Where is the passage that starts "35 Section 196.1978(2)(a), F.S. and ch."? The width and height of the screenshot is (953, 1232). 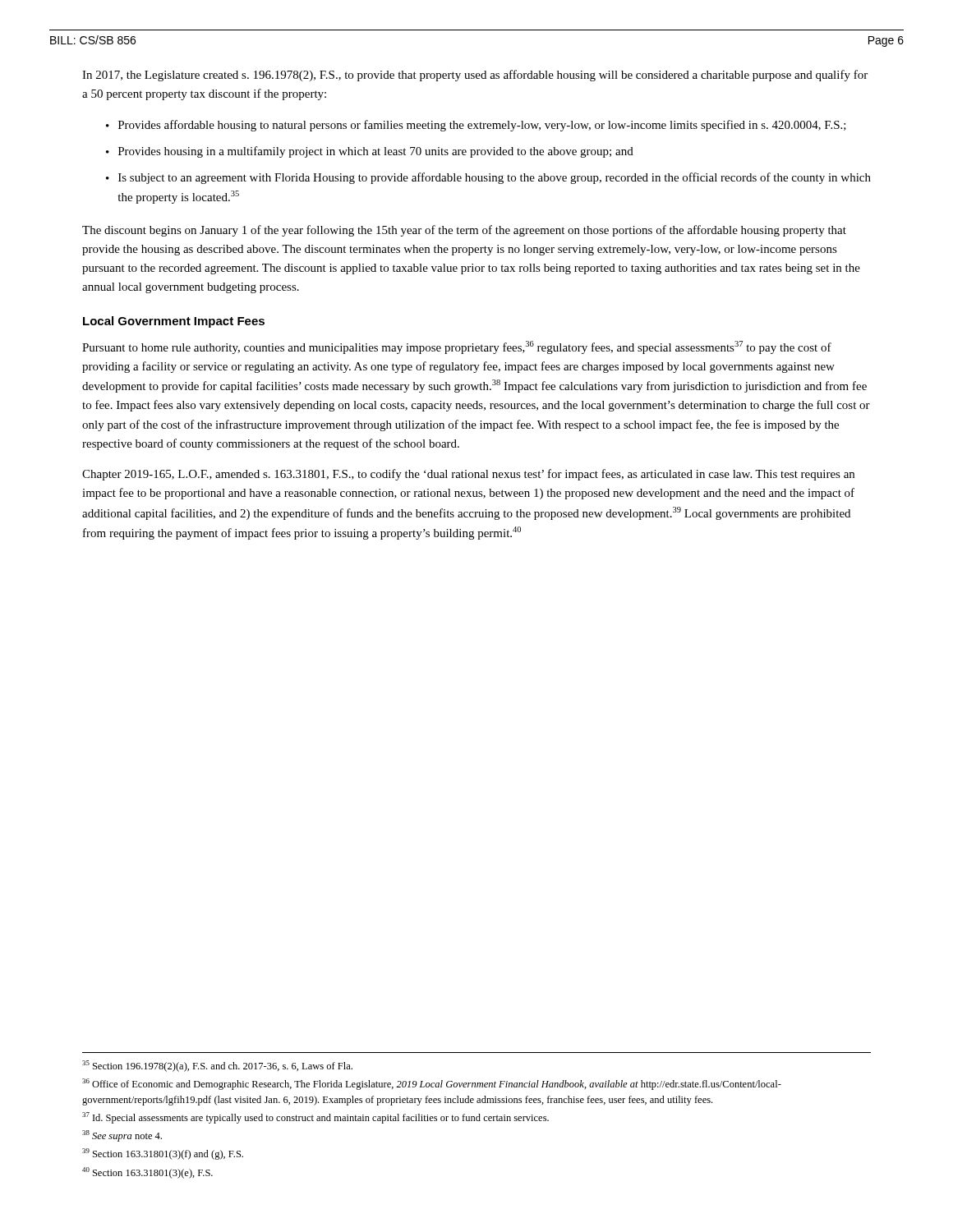pos(218,1065)
